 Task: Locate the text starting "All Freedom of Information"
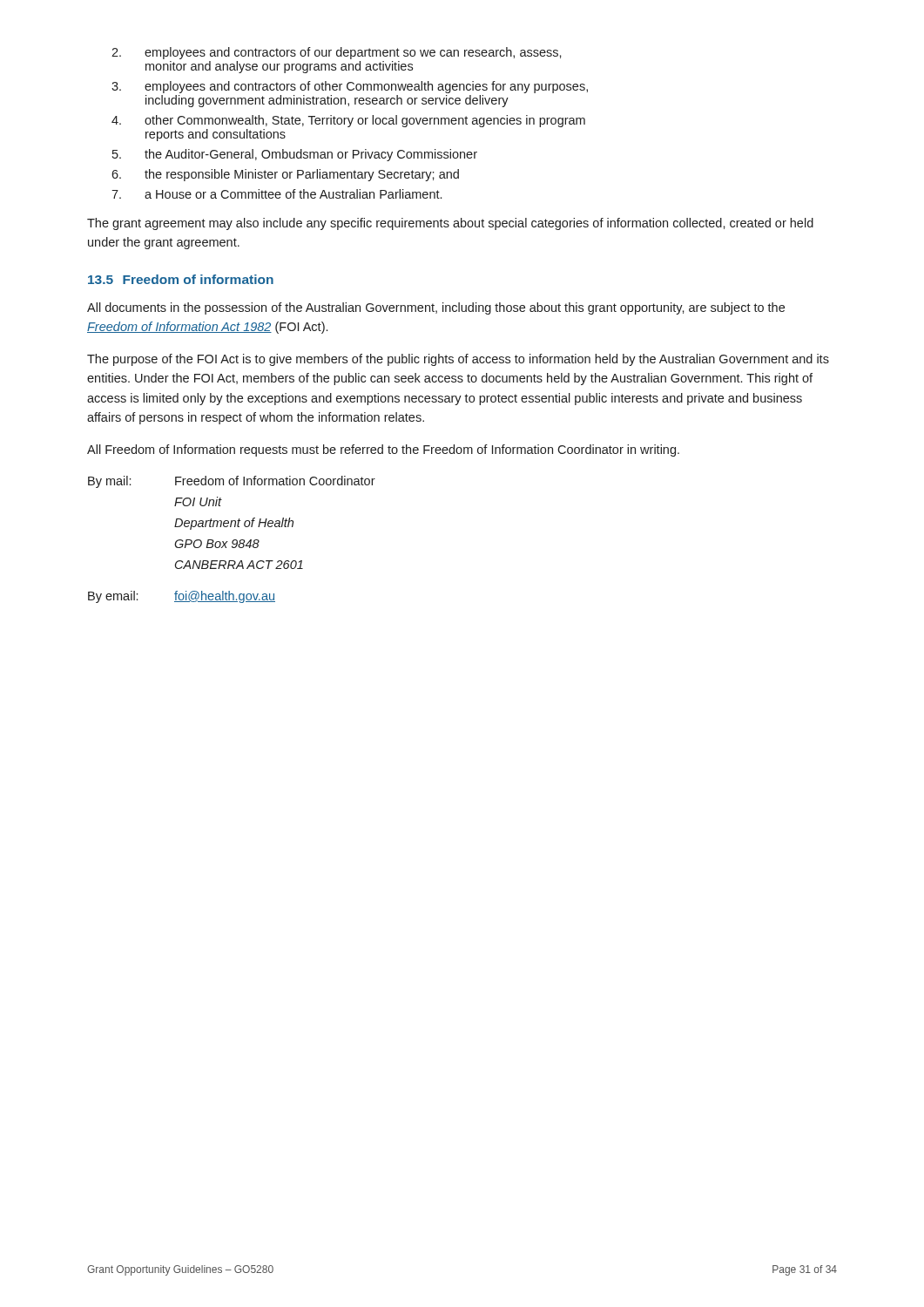(x=384, y=449)
